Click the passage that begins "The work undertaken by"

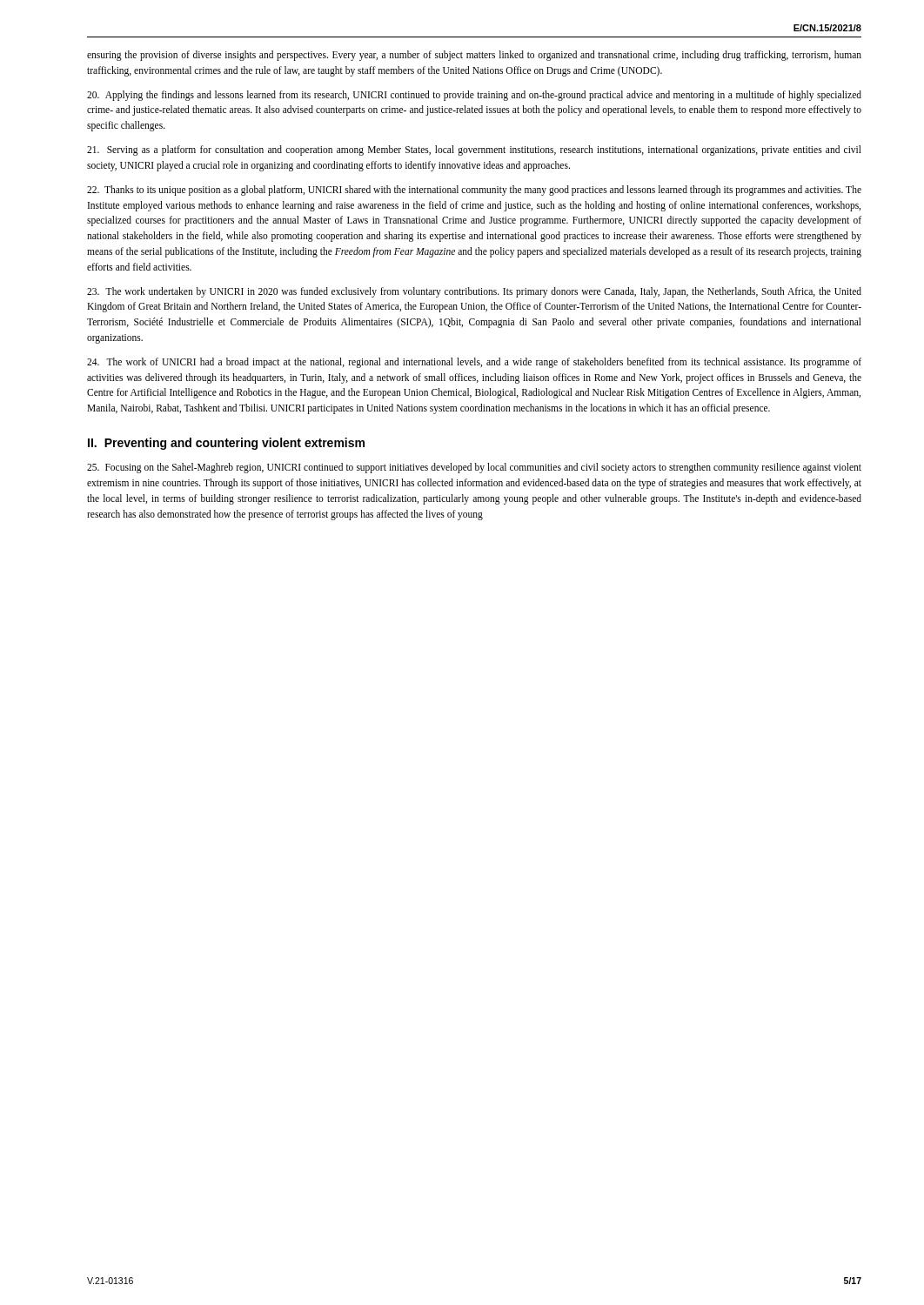pyautogui.click(x=474, y=314)
